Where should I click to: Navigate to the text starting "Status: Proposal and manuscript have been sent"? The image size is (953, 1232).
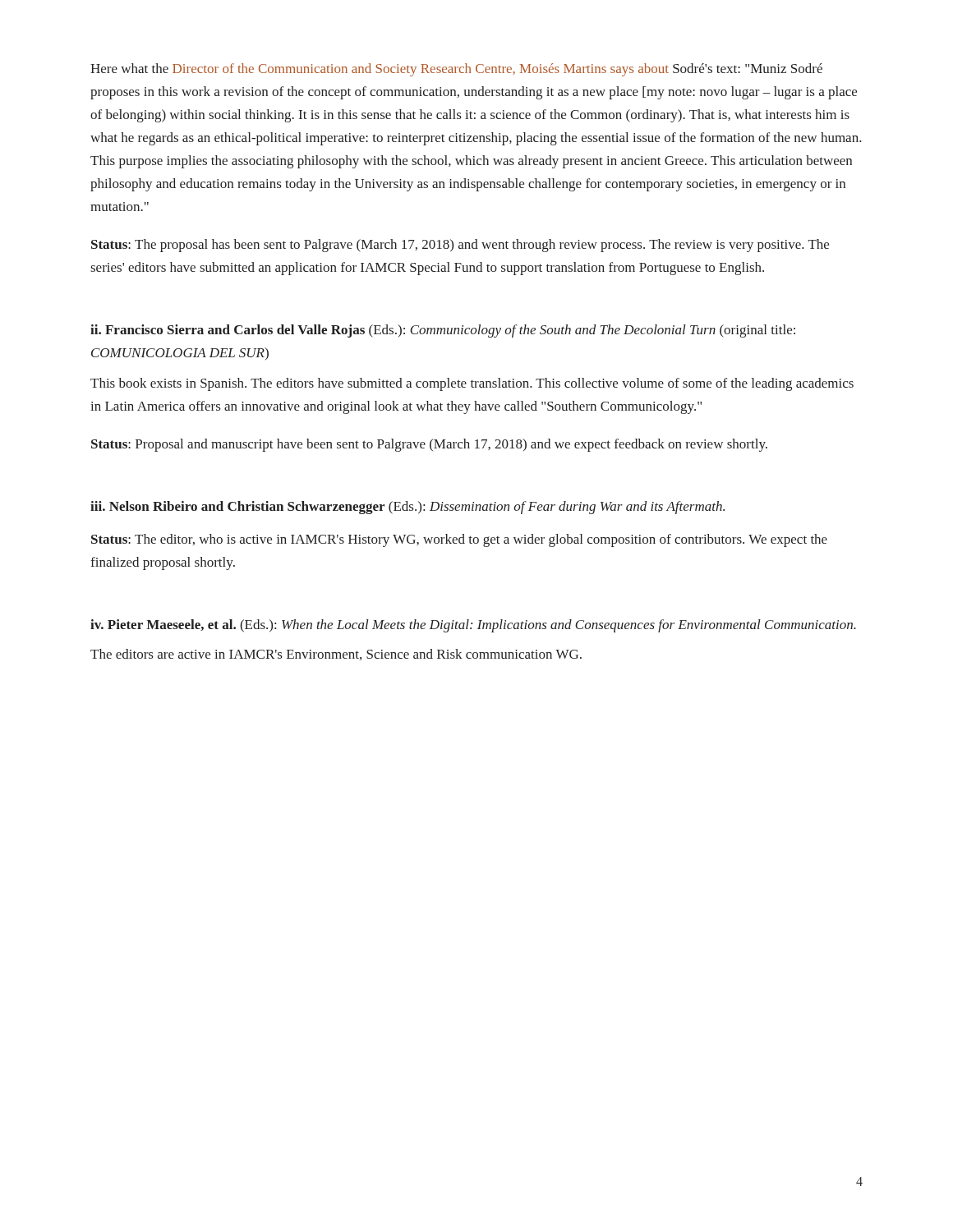tap(429, 444)
